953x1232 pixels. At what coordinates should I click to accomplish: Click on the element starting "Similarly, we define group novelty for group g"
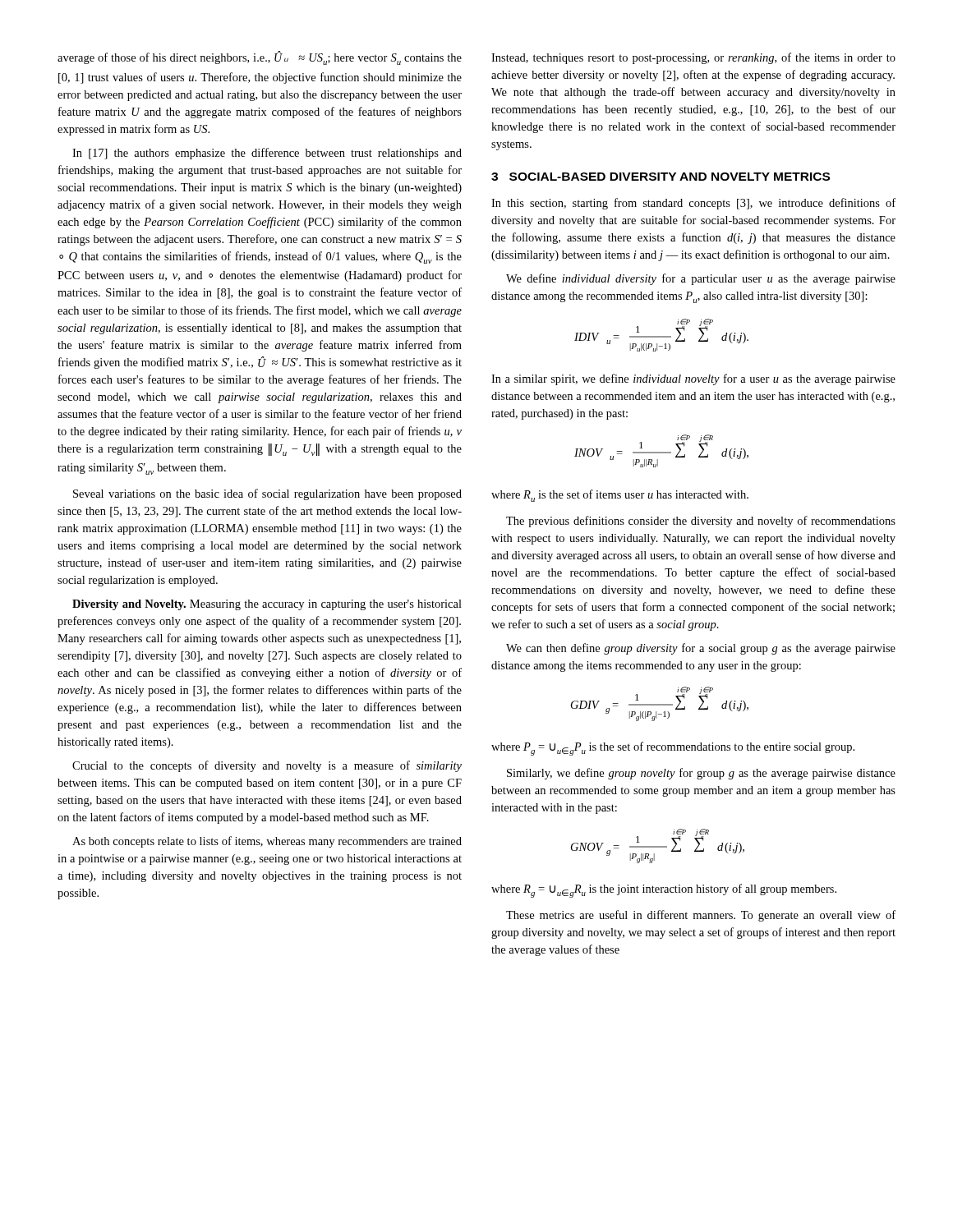point(693,790)
